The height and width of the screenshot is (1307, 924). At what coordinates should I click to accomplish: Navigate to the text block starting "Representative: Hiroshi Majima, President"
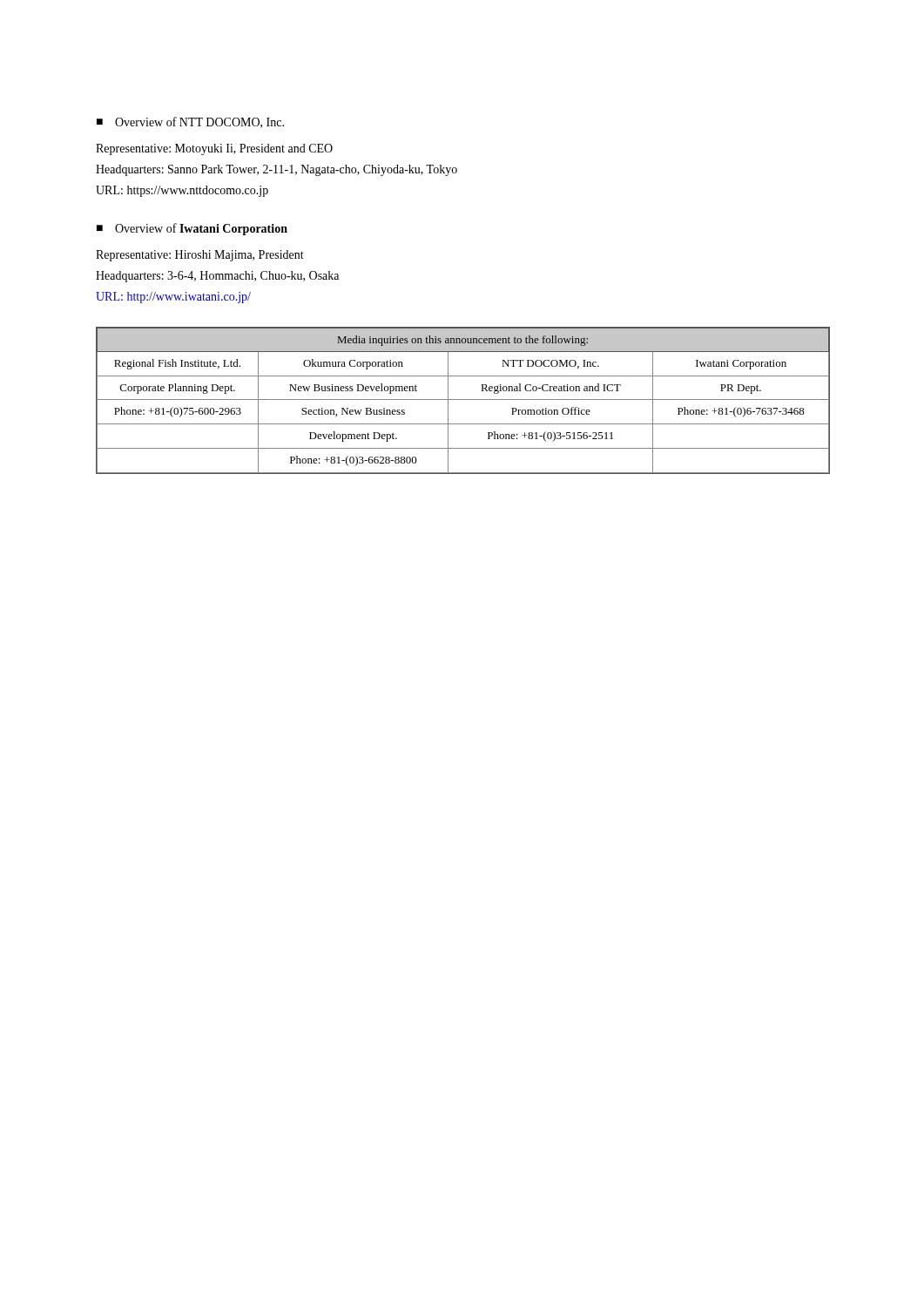coord(200,255)
